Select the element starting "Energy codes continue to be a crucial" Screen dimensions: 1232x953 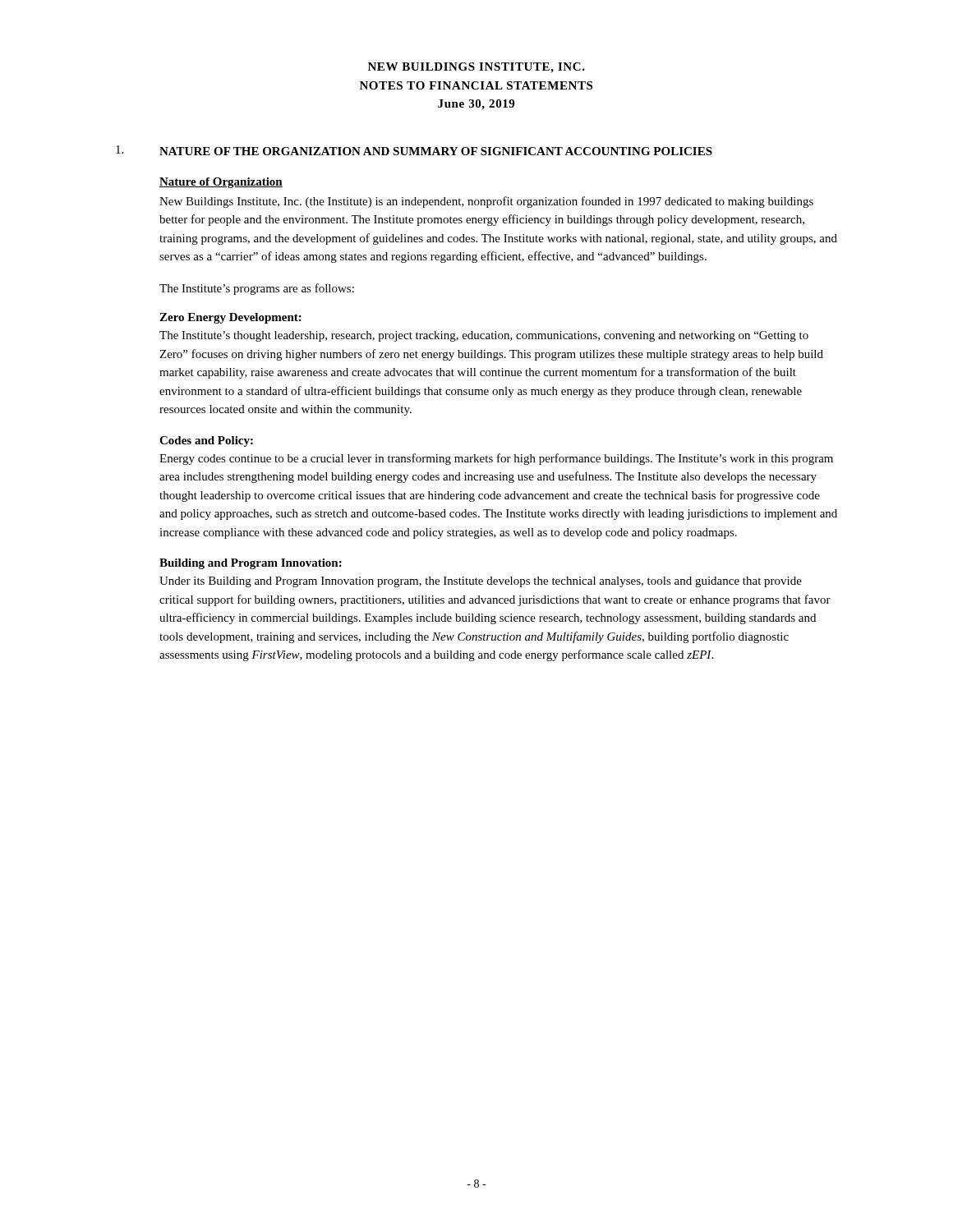[498, 495]
